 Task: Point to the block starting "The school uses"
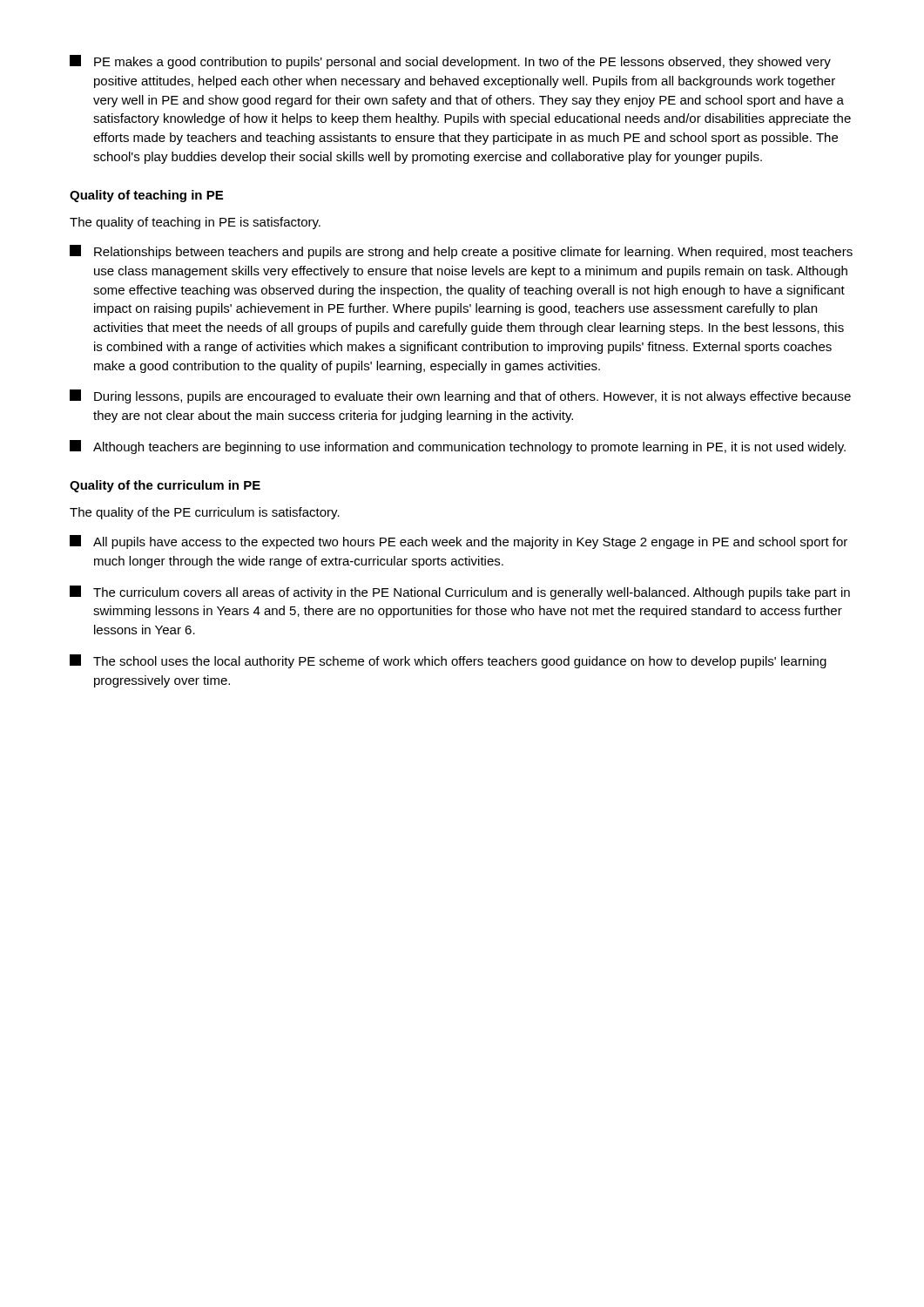pyautogui.click(x=462, y=670)
